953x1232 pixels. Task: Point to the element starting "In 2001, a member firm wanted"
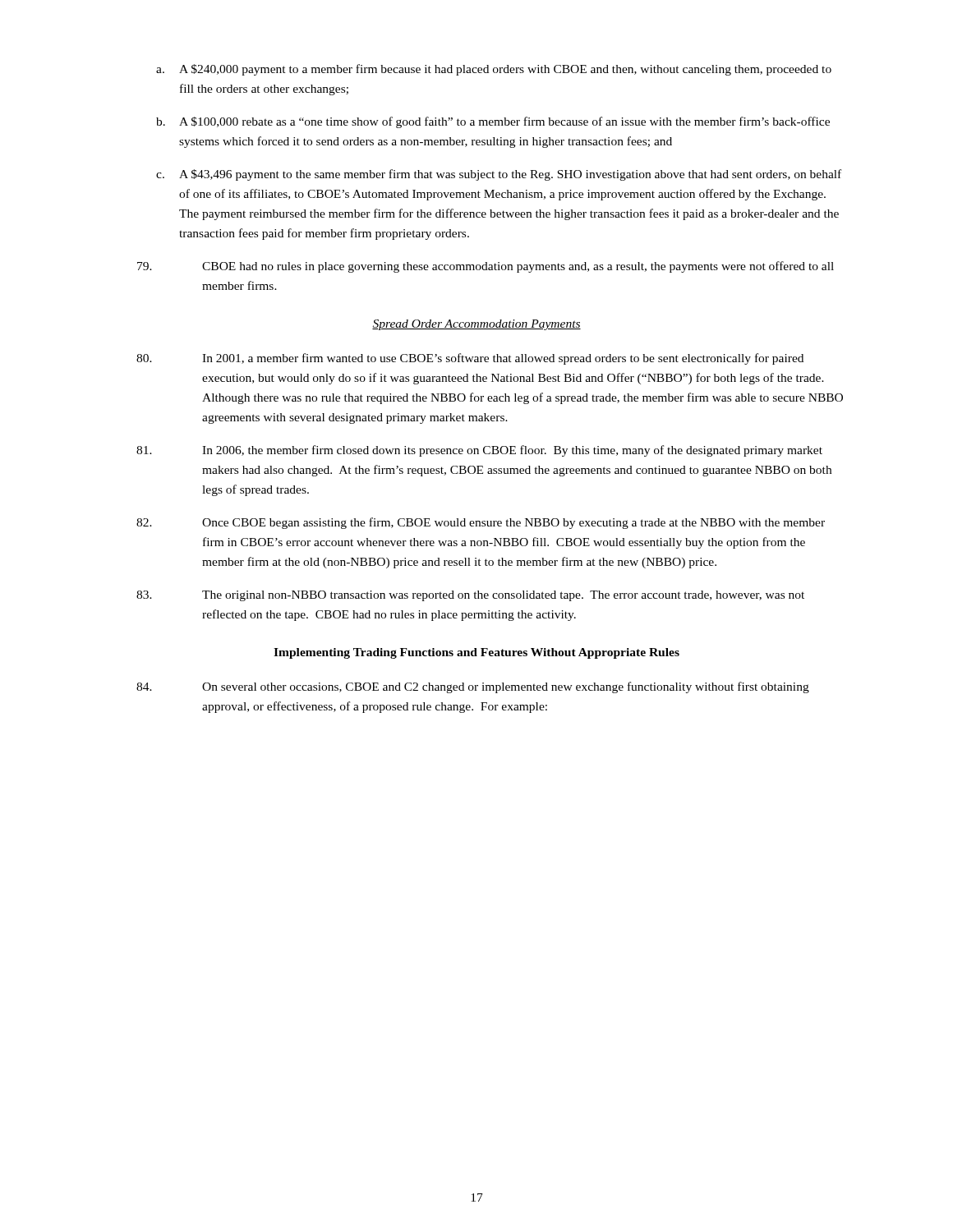[476, 388]
